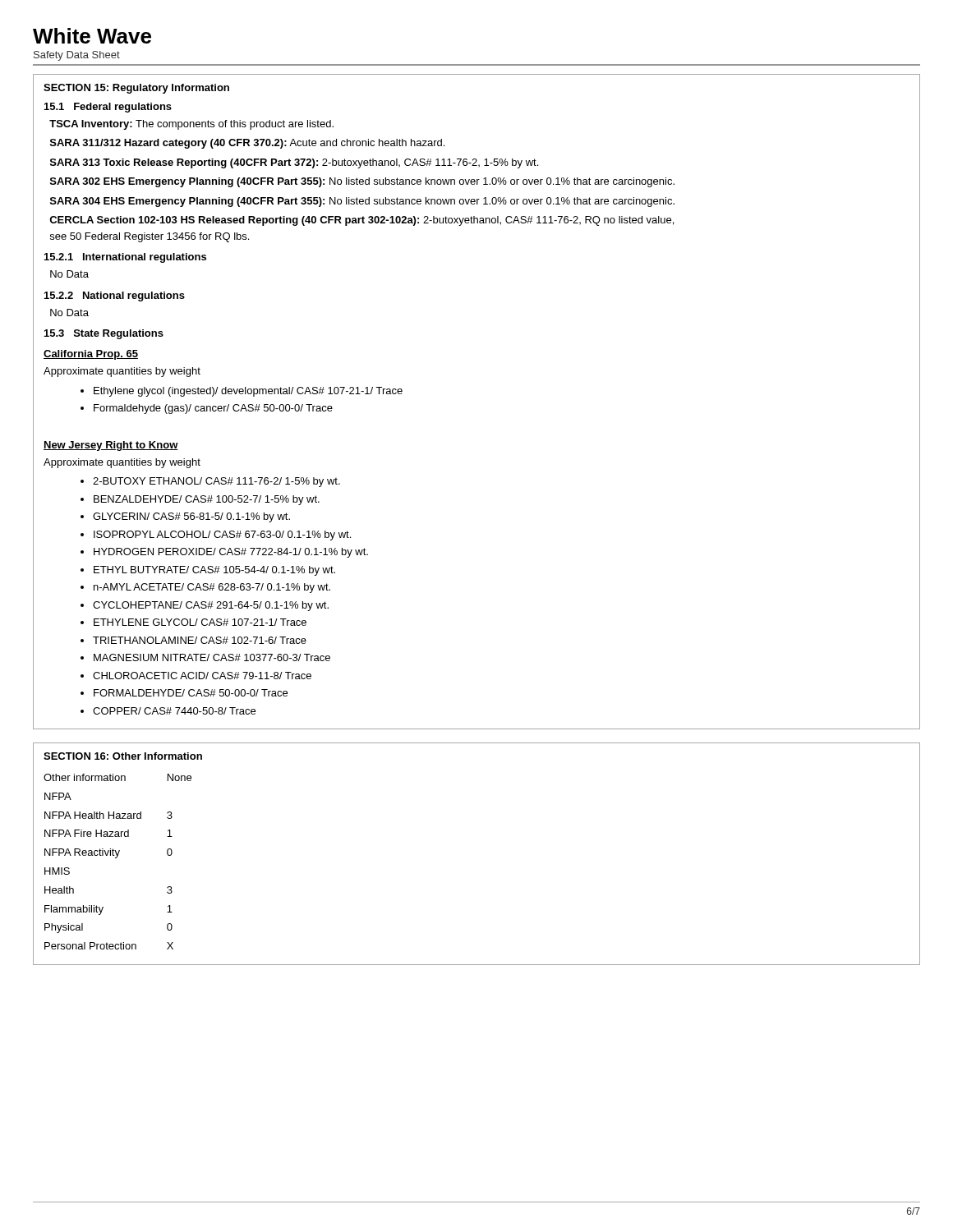The image size is (953, 1232).
Task: Click on the section header with the text "15.2.2 National regulations"
Action: pyautogui.click(x=115, y=297)
